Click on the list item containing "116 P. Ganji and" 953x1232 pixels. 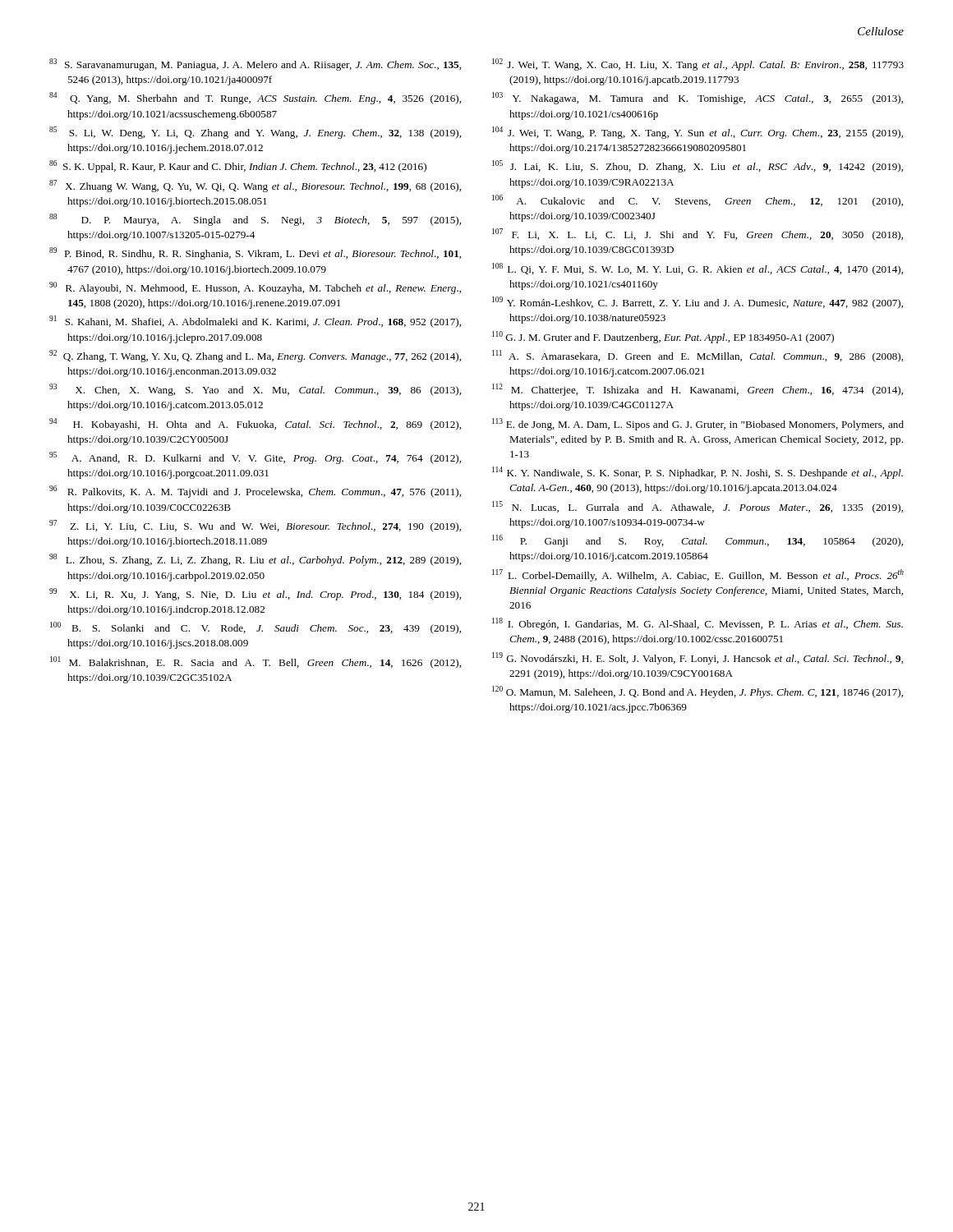[698, 548]
